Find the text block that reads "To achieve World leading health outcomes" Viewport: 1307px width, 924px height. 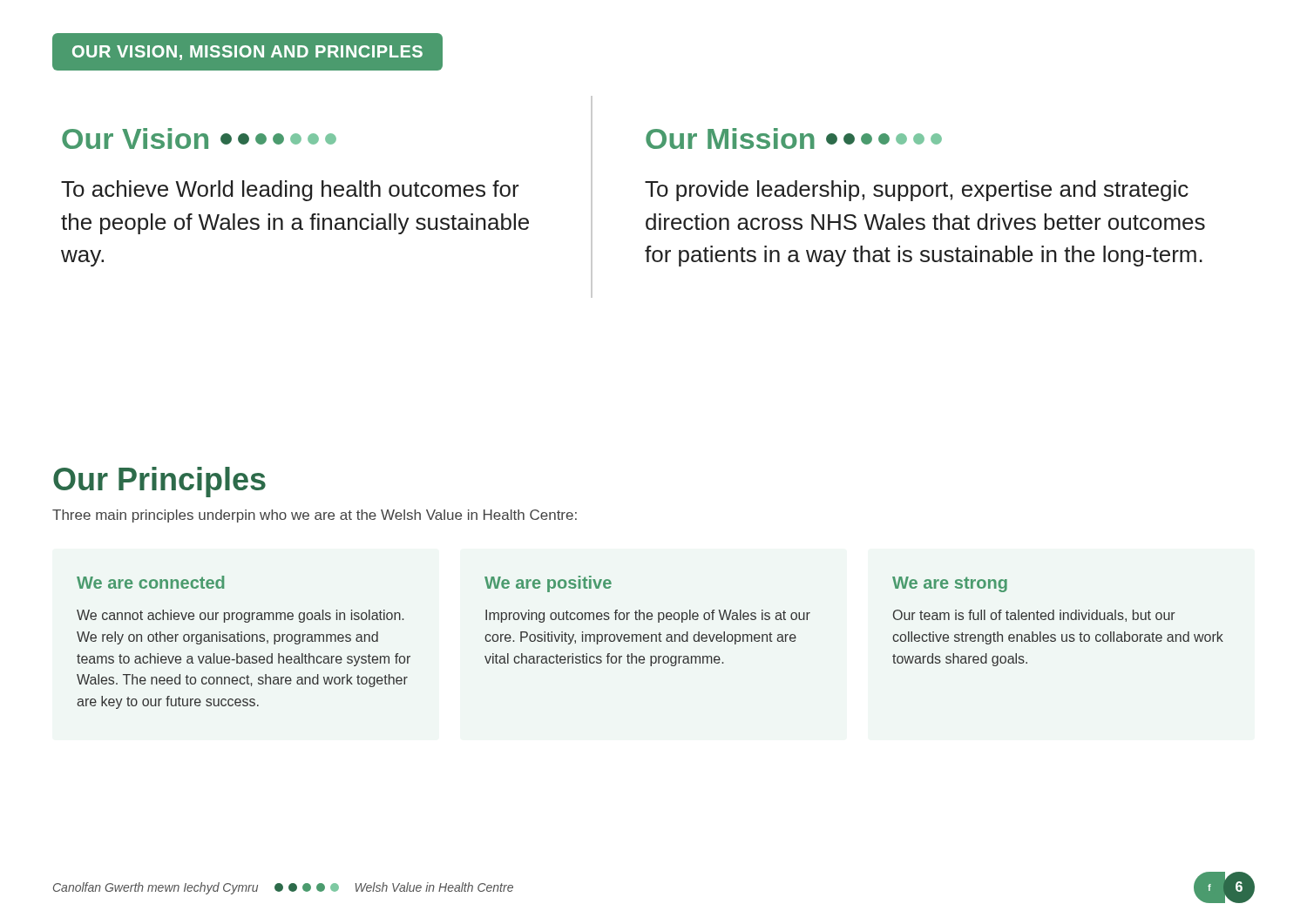(295, 222)
